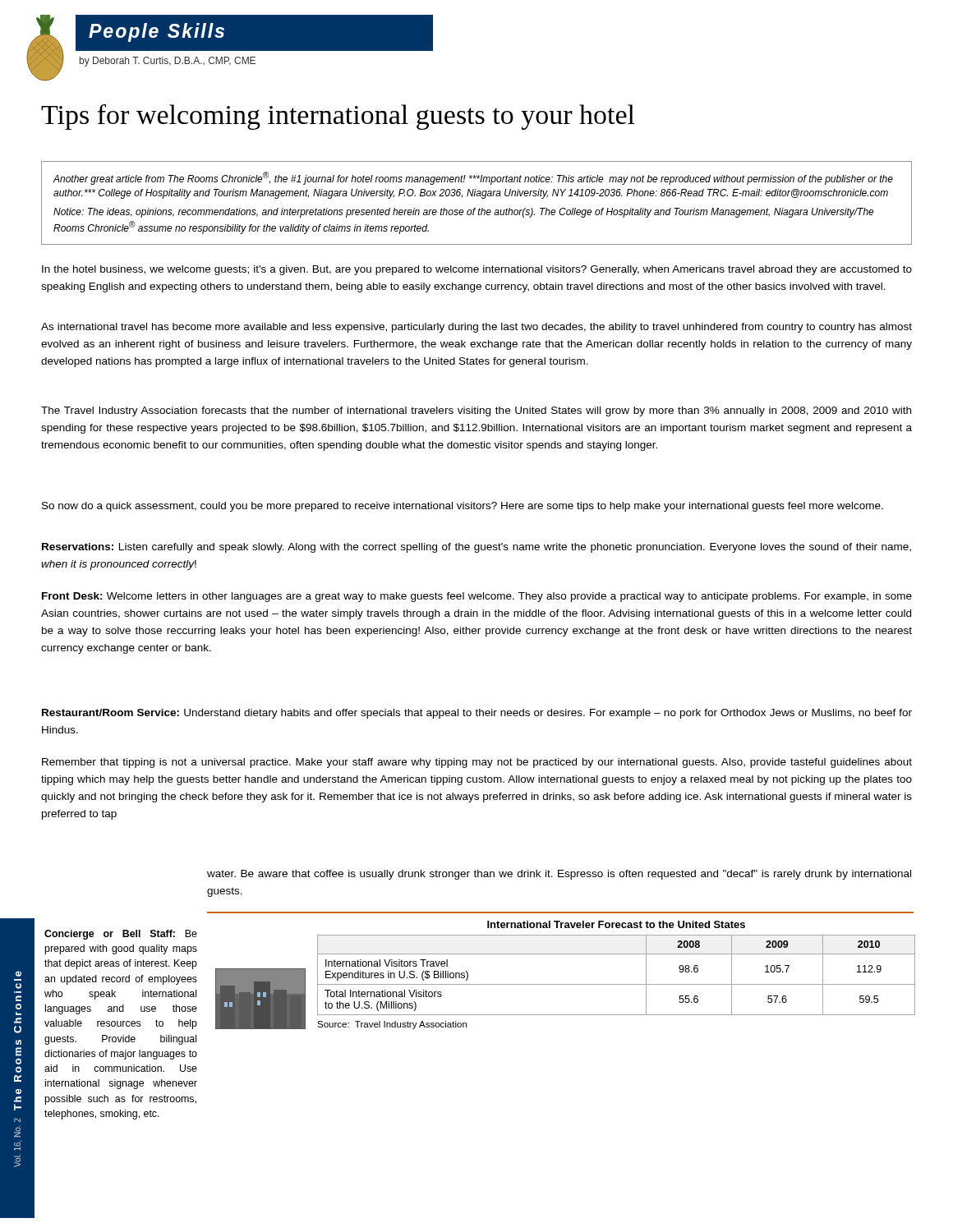The height and width of the screenshot is (1232, 953).
Task: Find a caption
Action: coord(616,924)
